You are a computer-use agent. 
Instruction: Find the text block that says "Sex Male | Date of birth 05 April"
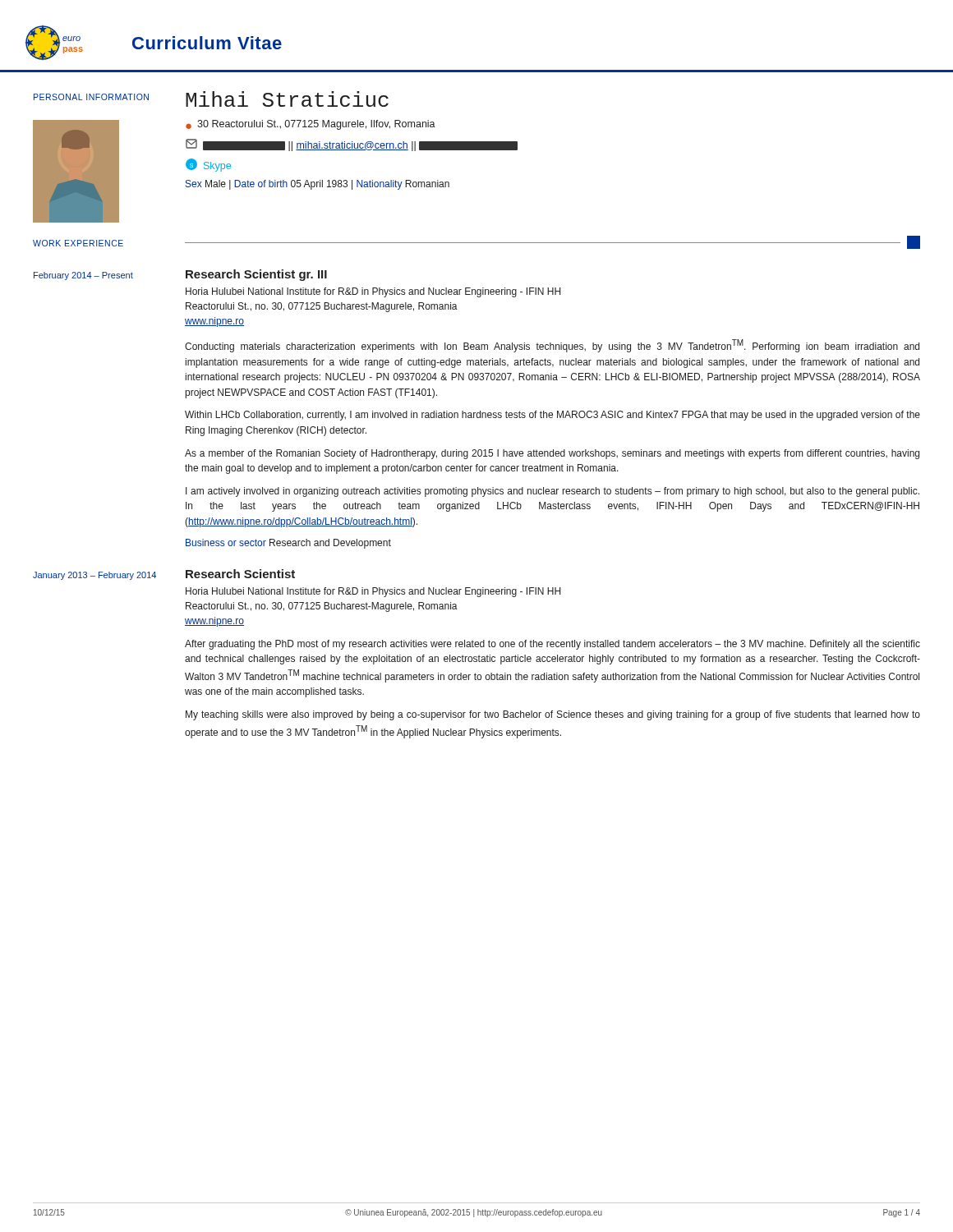(317, 184)
